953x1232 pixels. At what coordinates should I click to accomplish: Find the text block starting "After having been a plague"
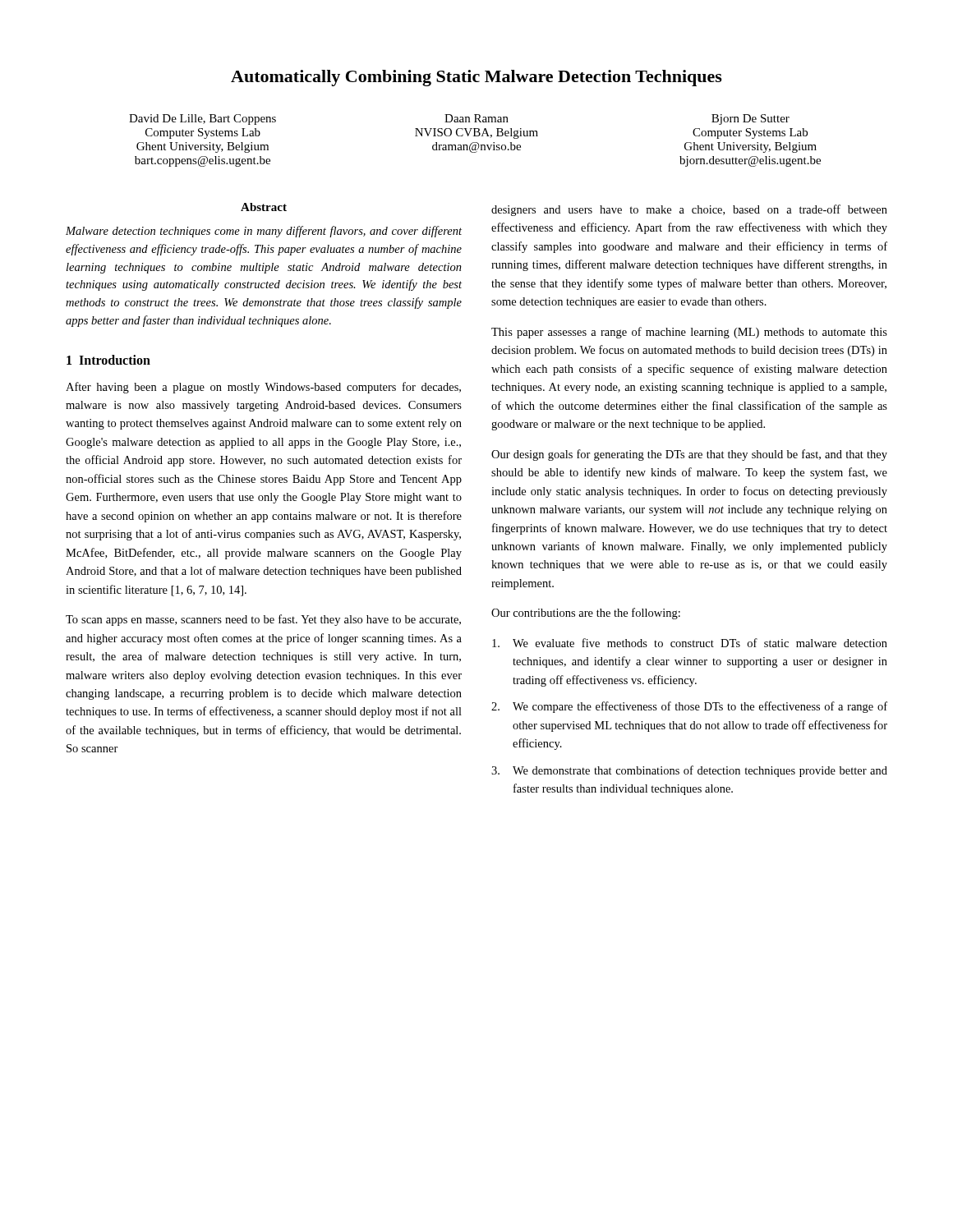tap(264, 488)
